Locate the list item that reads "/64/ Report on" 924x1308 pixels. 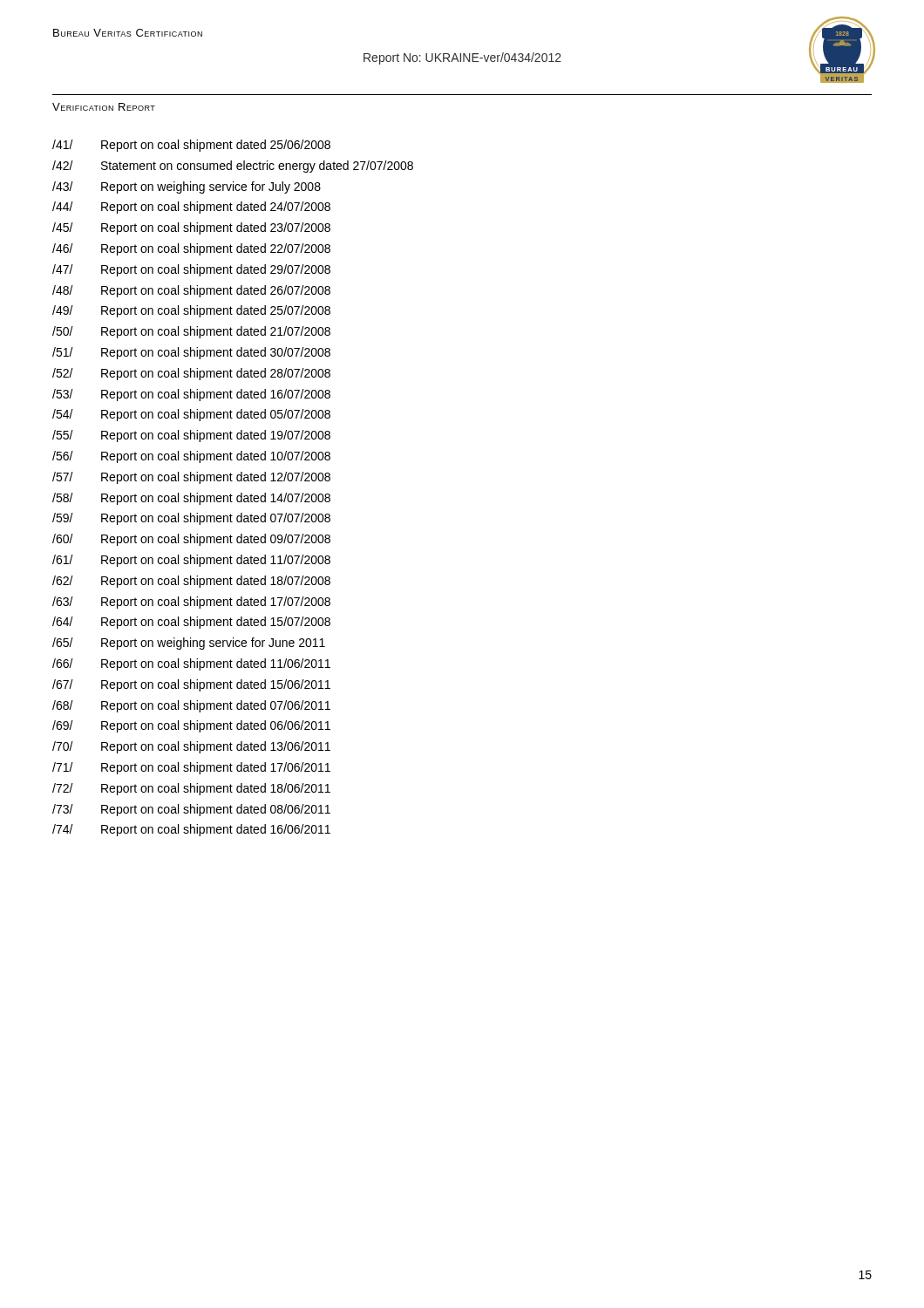tap(191, 623)
